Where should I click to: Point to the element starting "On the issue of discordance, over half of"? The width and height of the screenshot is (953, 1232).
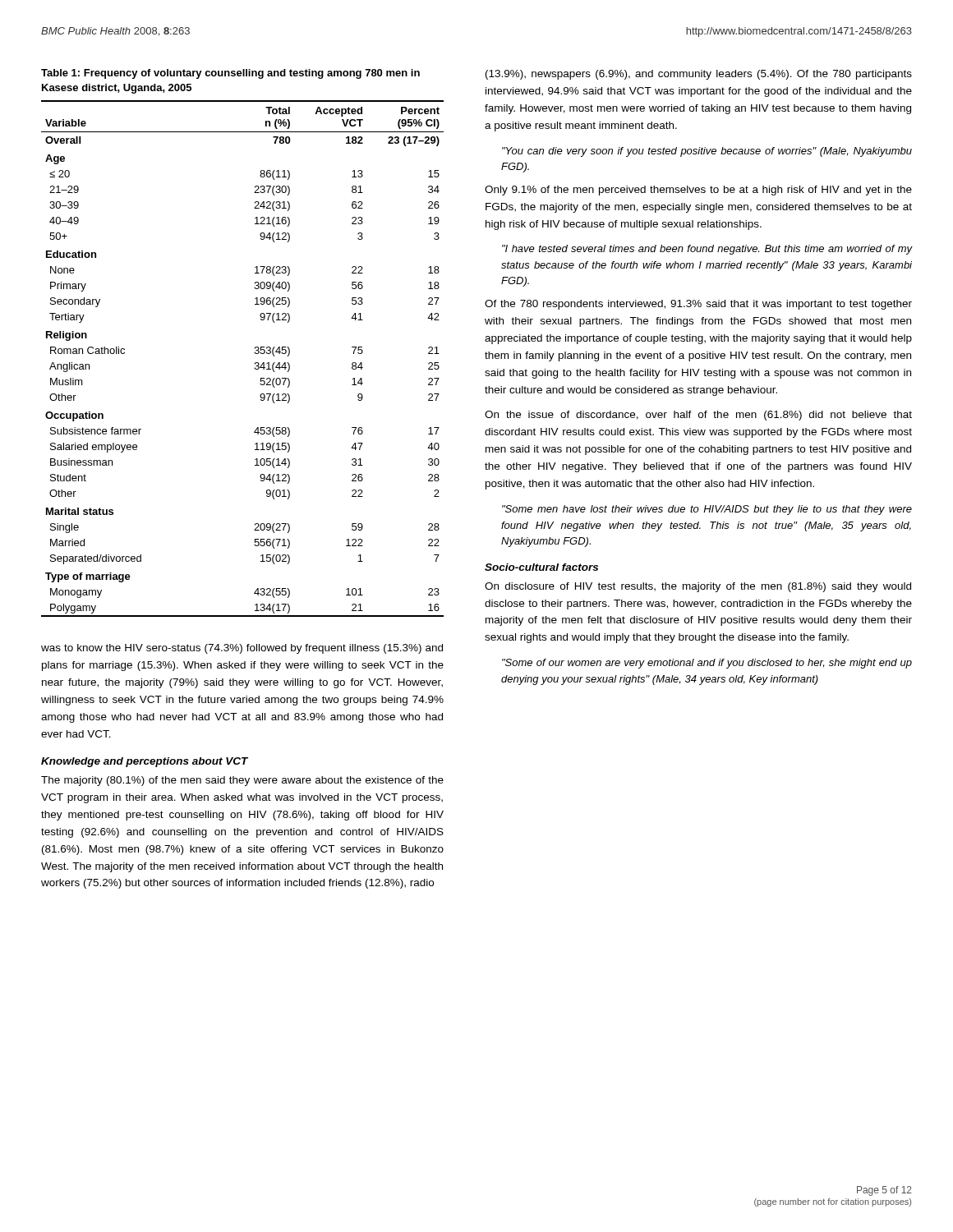click(x=698, y=449)
